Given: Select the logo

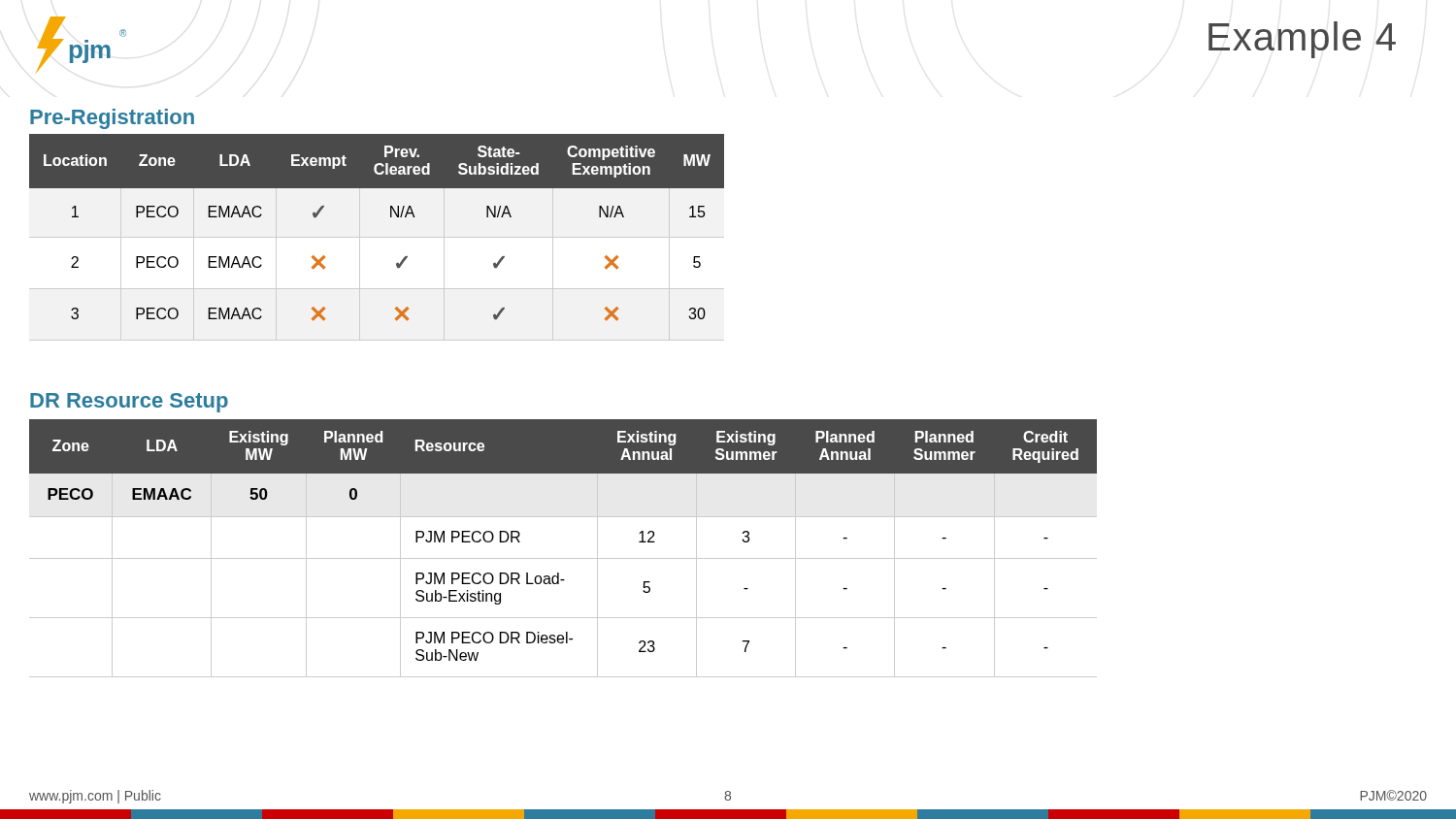Looking at the screenshot, I should pos(77,46).
